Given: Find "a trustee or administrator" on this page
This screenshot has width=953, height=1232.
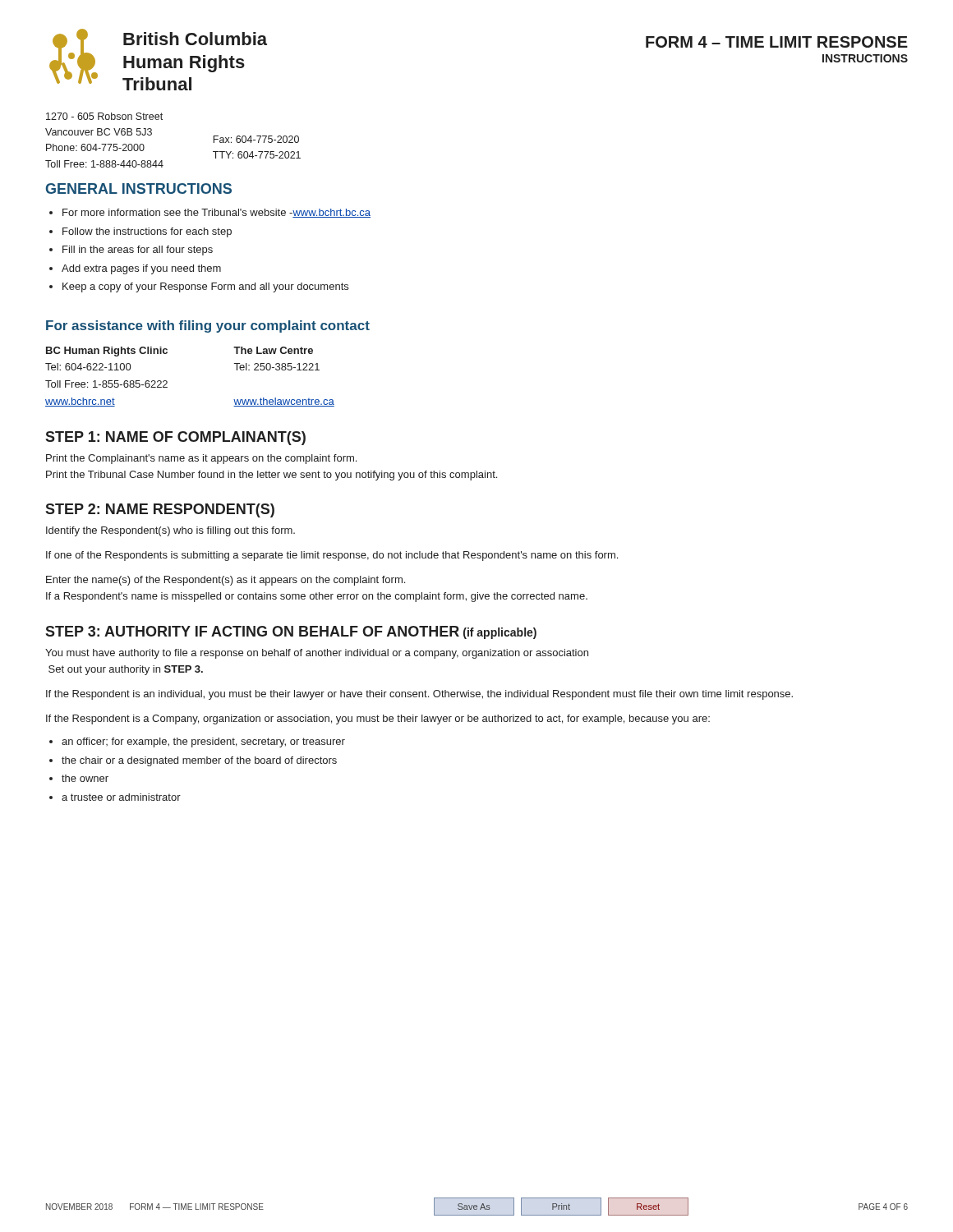Looking at the screenshot, I should [x=121, y=797].
